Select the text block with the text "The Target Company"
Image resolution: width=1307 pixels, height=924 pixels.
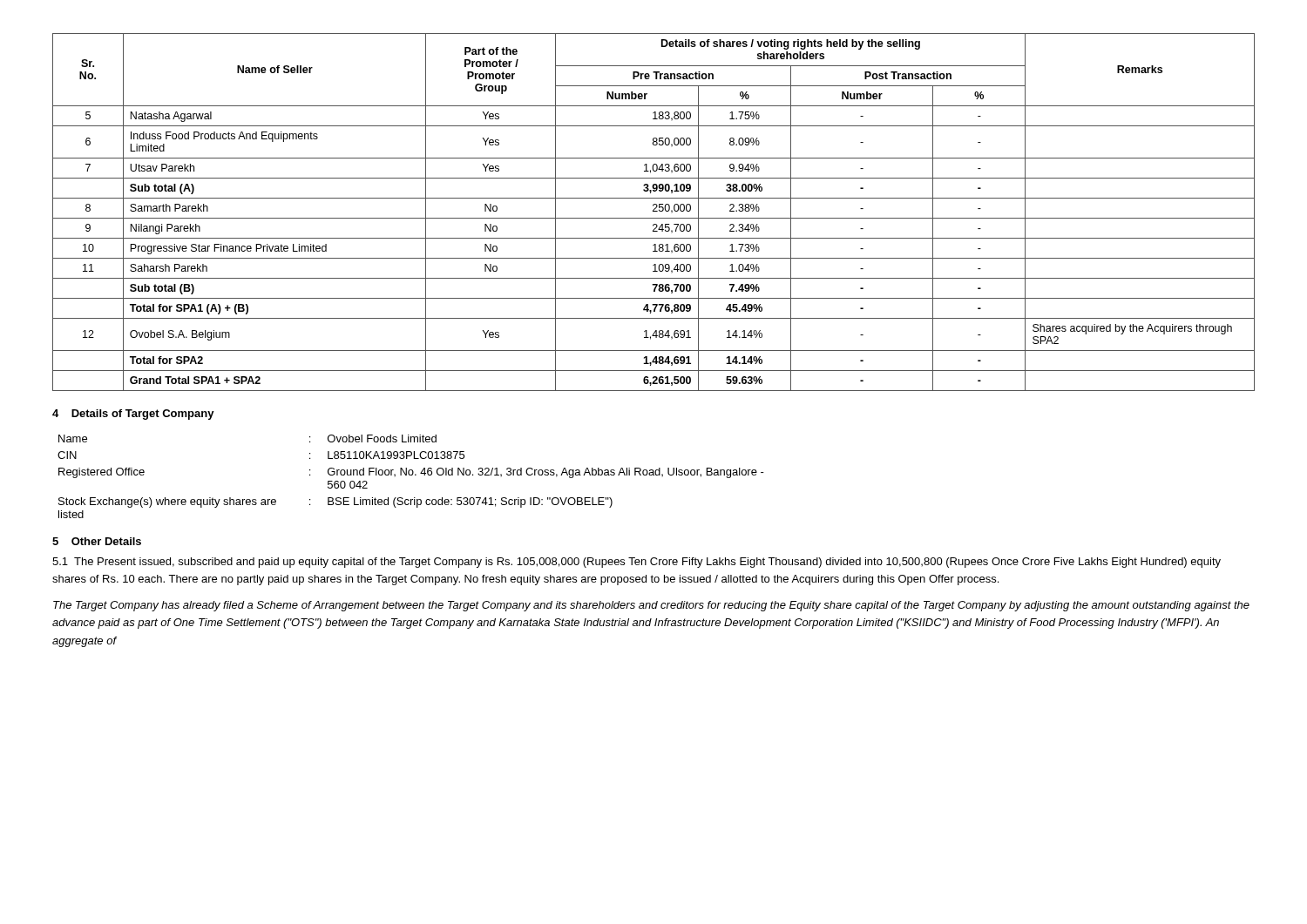651,623
